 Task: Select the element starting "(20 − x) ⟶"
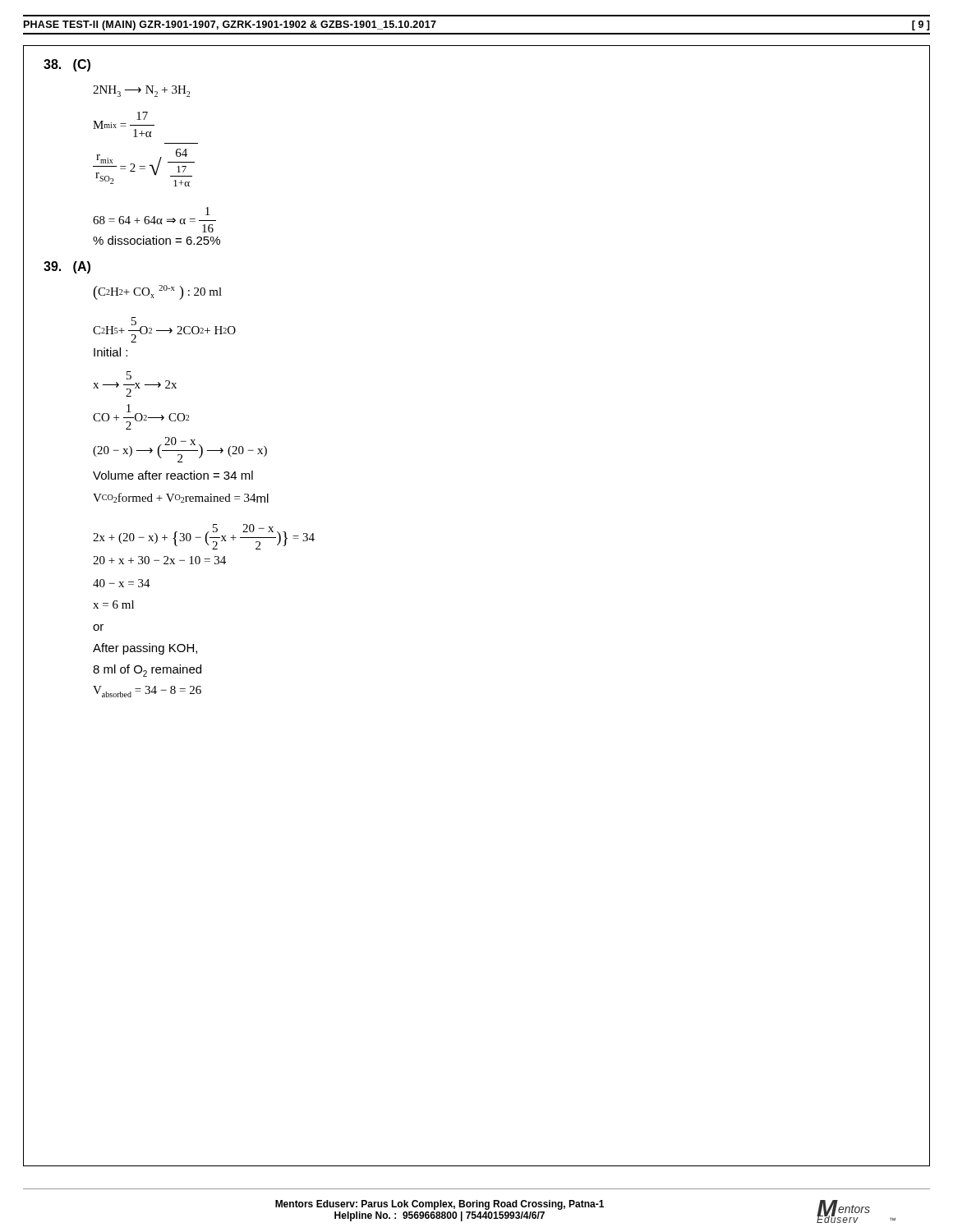tap(180, 450)
